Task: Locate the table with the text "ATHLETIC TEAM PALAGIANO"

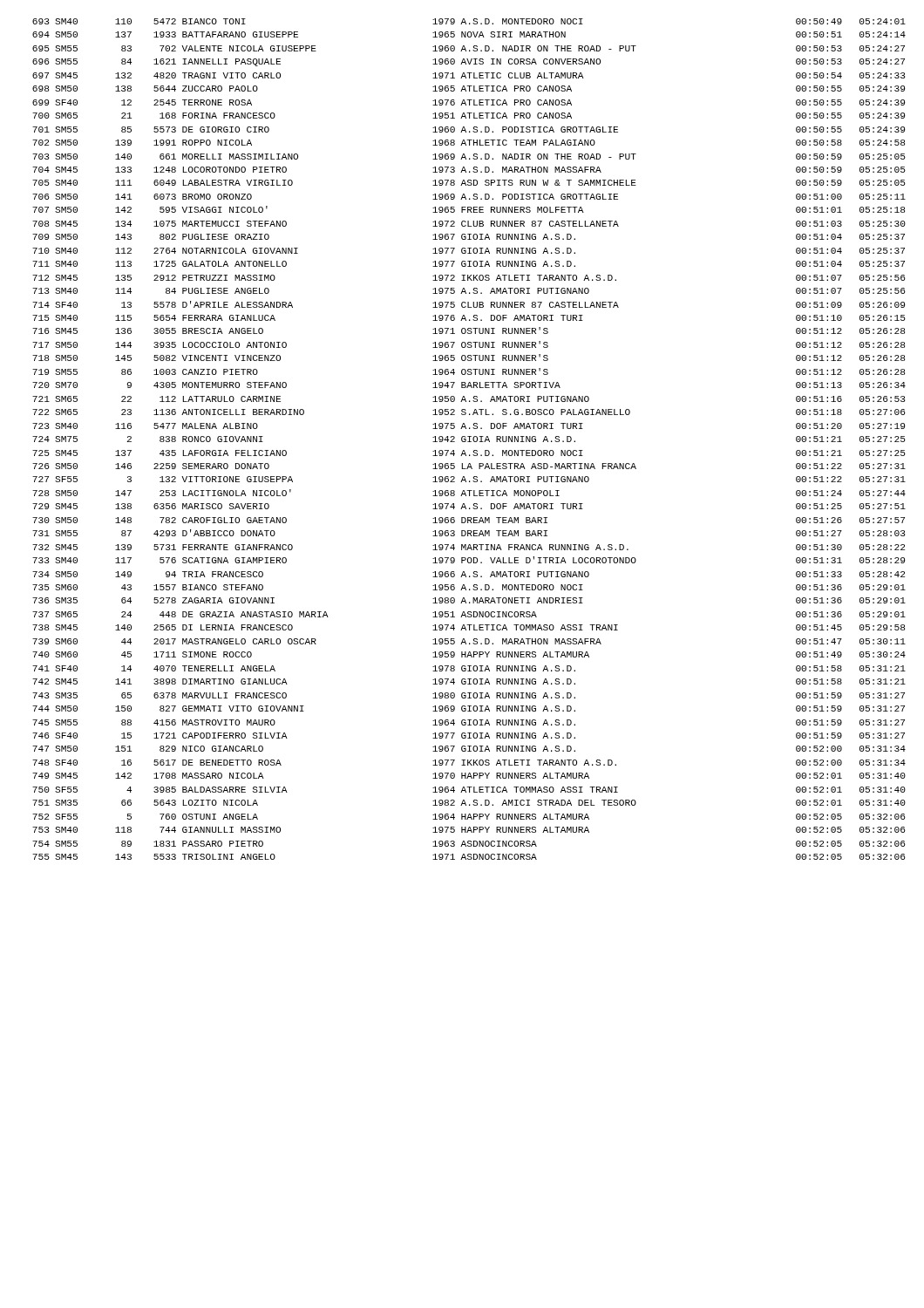Action: pos(462,440)
